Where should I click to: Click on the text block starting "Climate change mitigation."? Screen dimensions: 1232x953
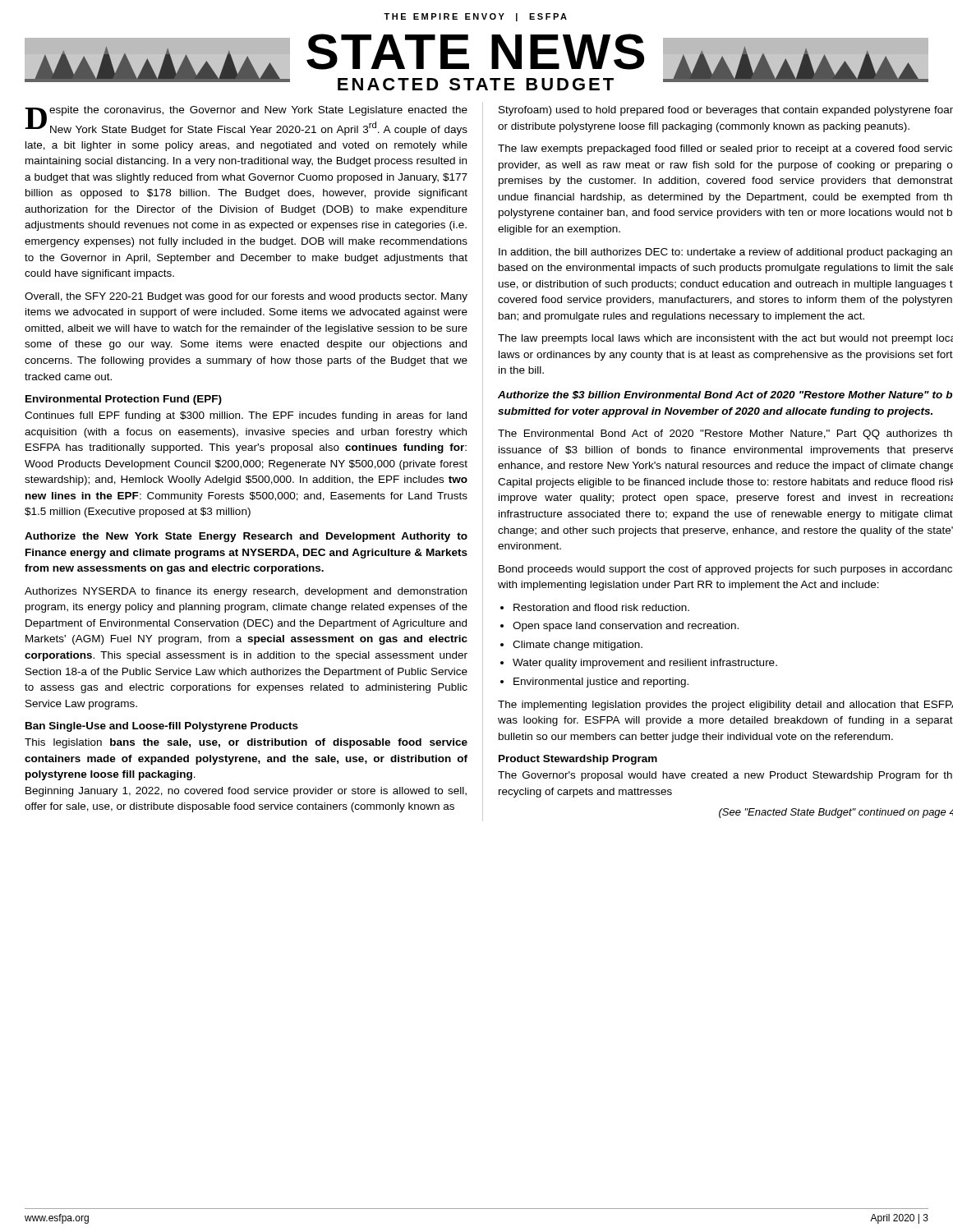(578, 644)
